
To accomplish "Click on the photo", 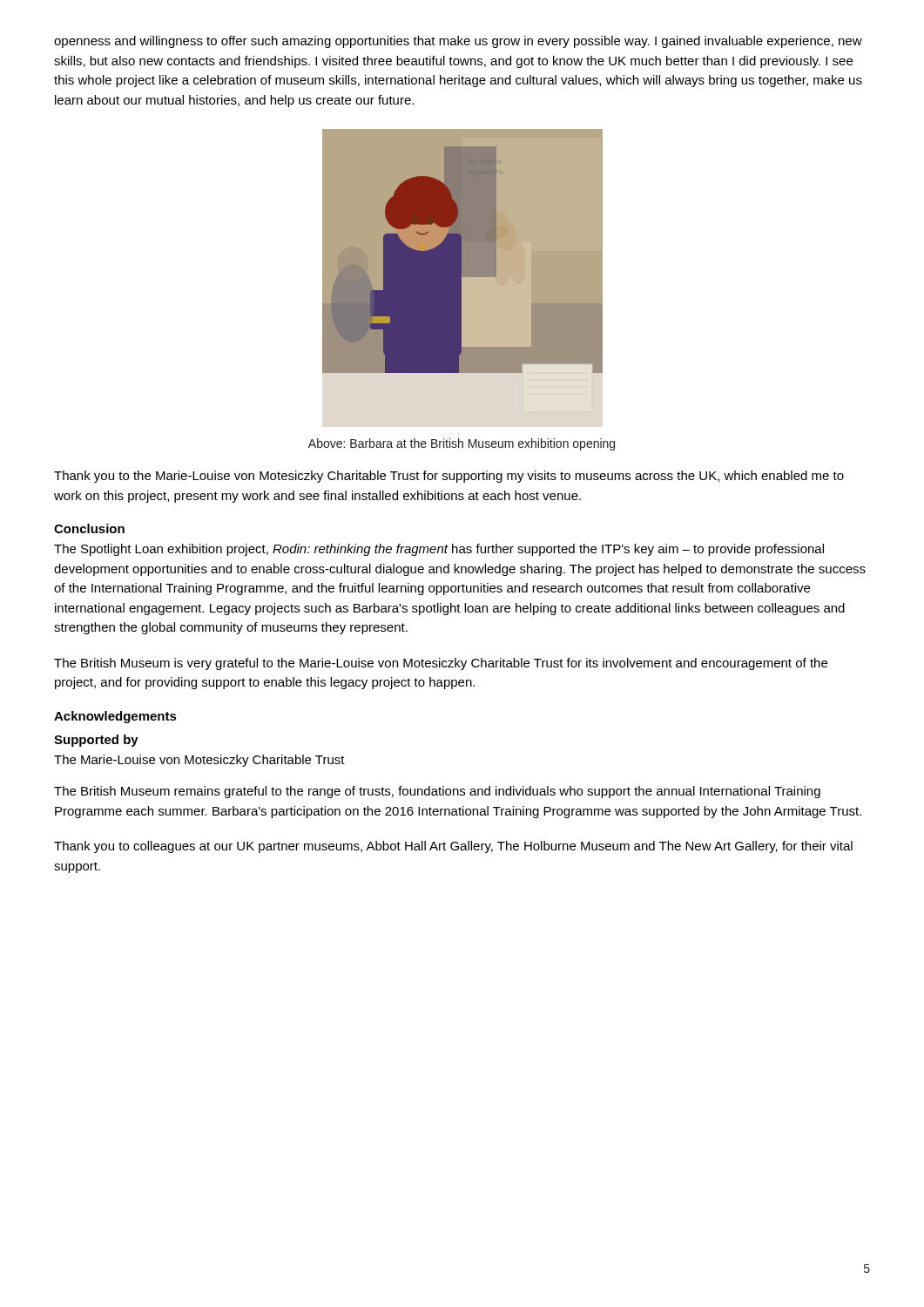I will click(462, 279).
